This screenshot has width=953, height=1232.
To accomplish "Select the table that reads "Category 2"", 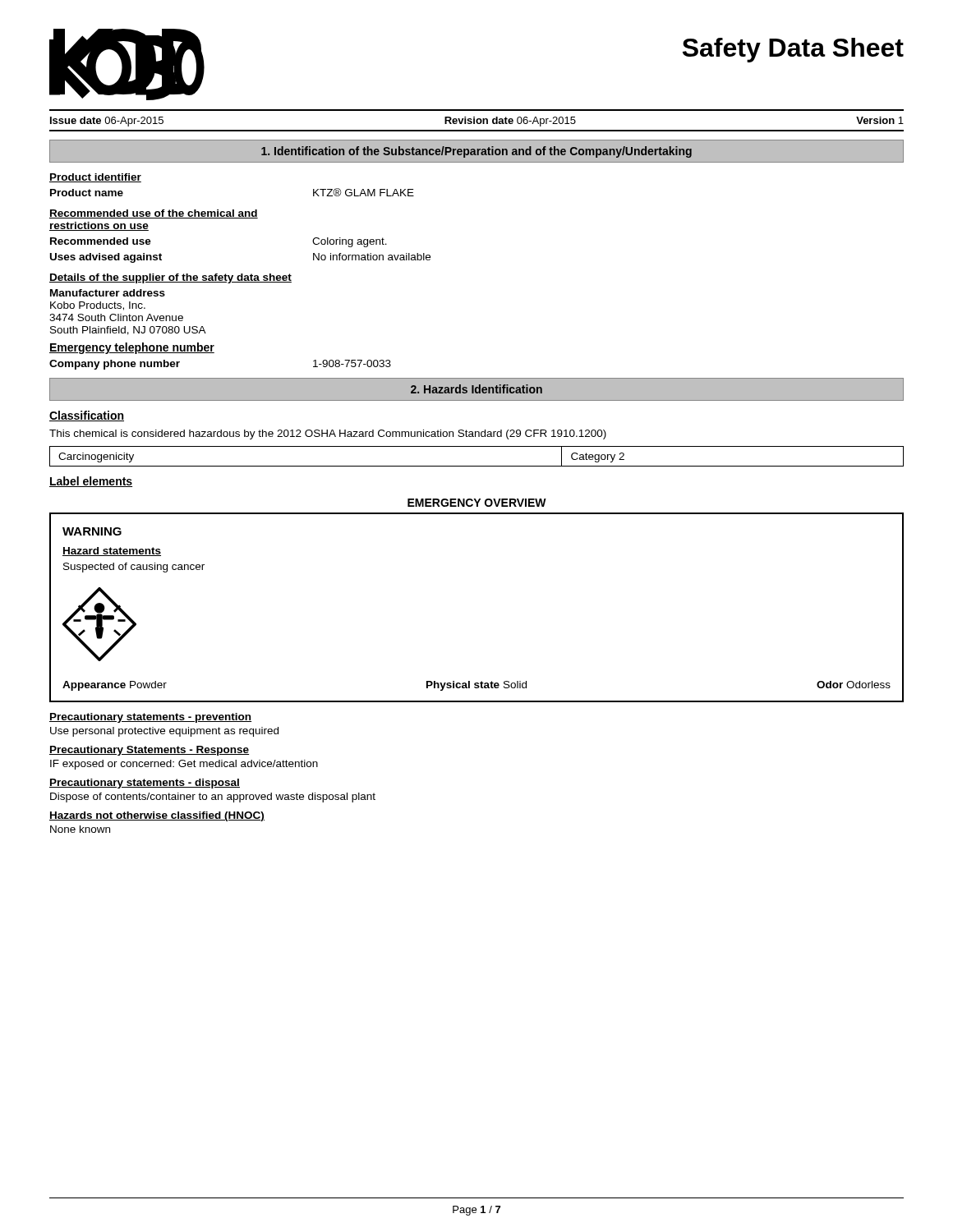I will coord(476,456).
